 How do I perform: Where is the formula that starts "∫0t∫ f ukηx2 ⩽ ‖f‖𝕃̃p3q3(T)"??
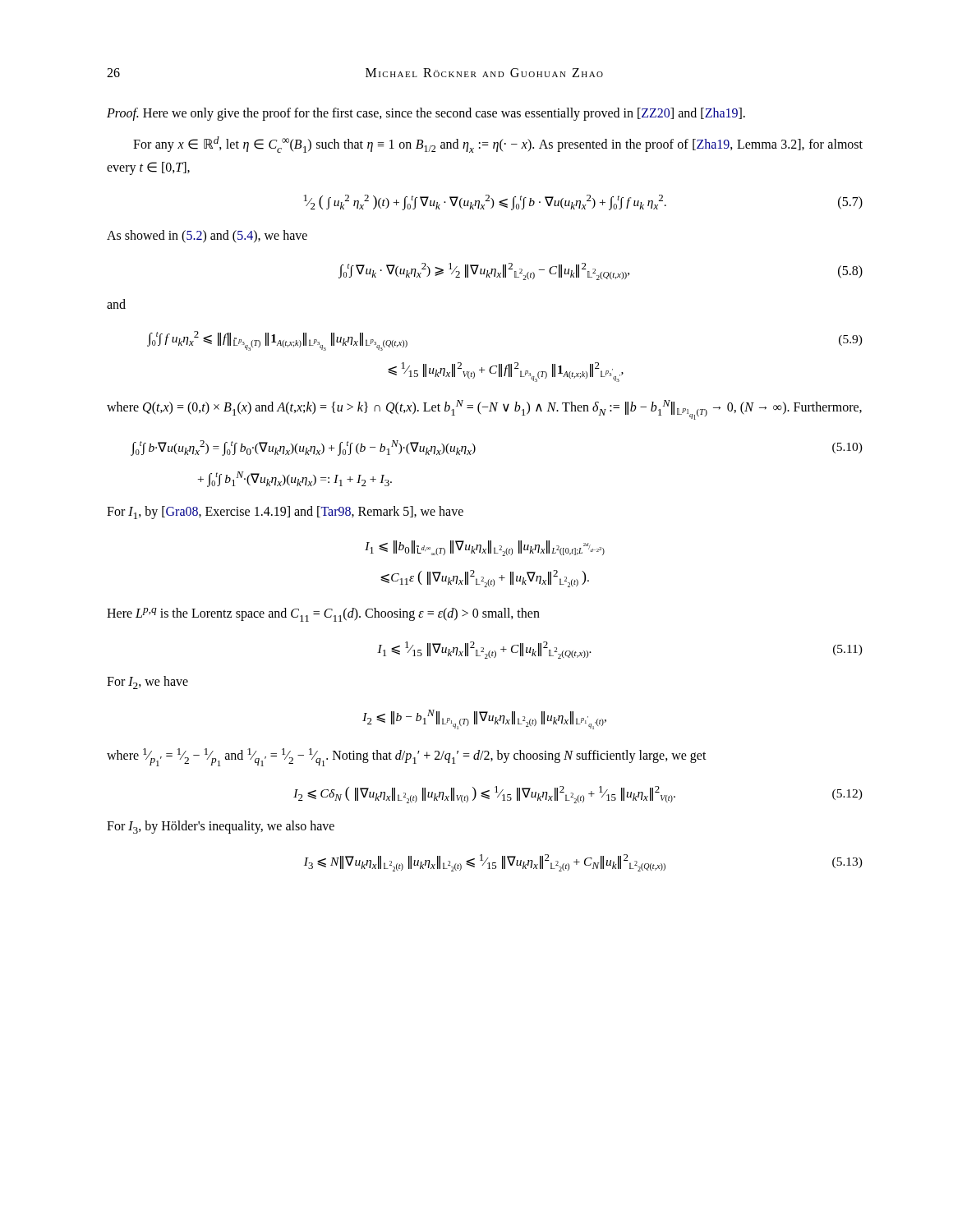tap(505, 355)
